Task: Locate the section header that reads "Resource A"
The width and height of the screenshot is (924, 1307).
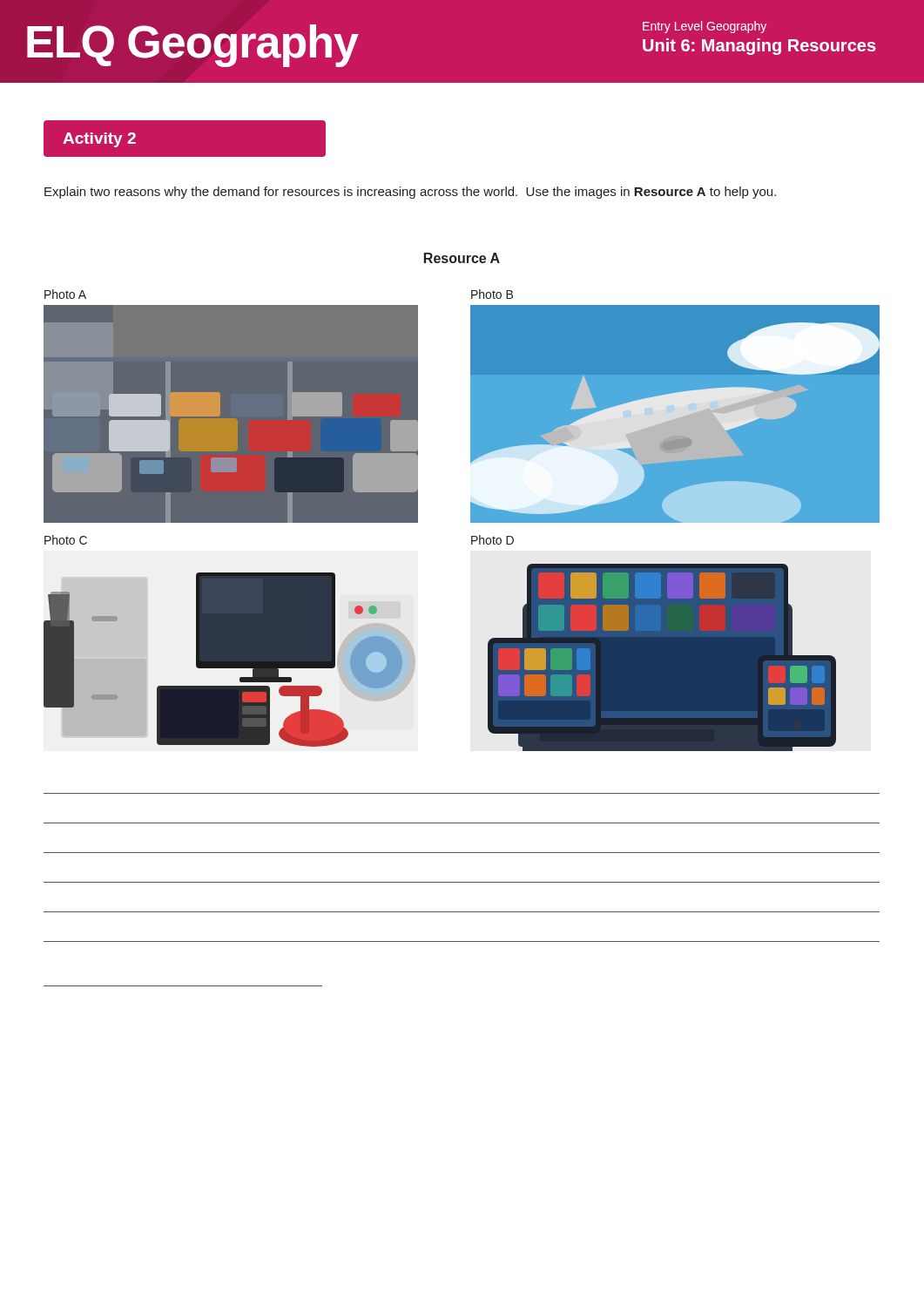Action: point(462,258)
